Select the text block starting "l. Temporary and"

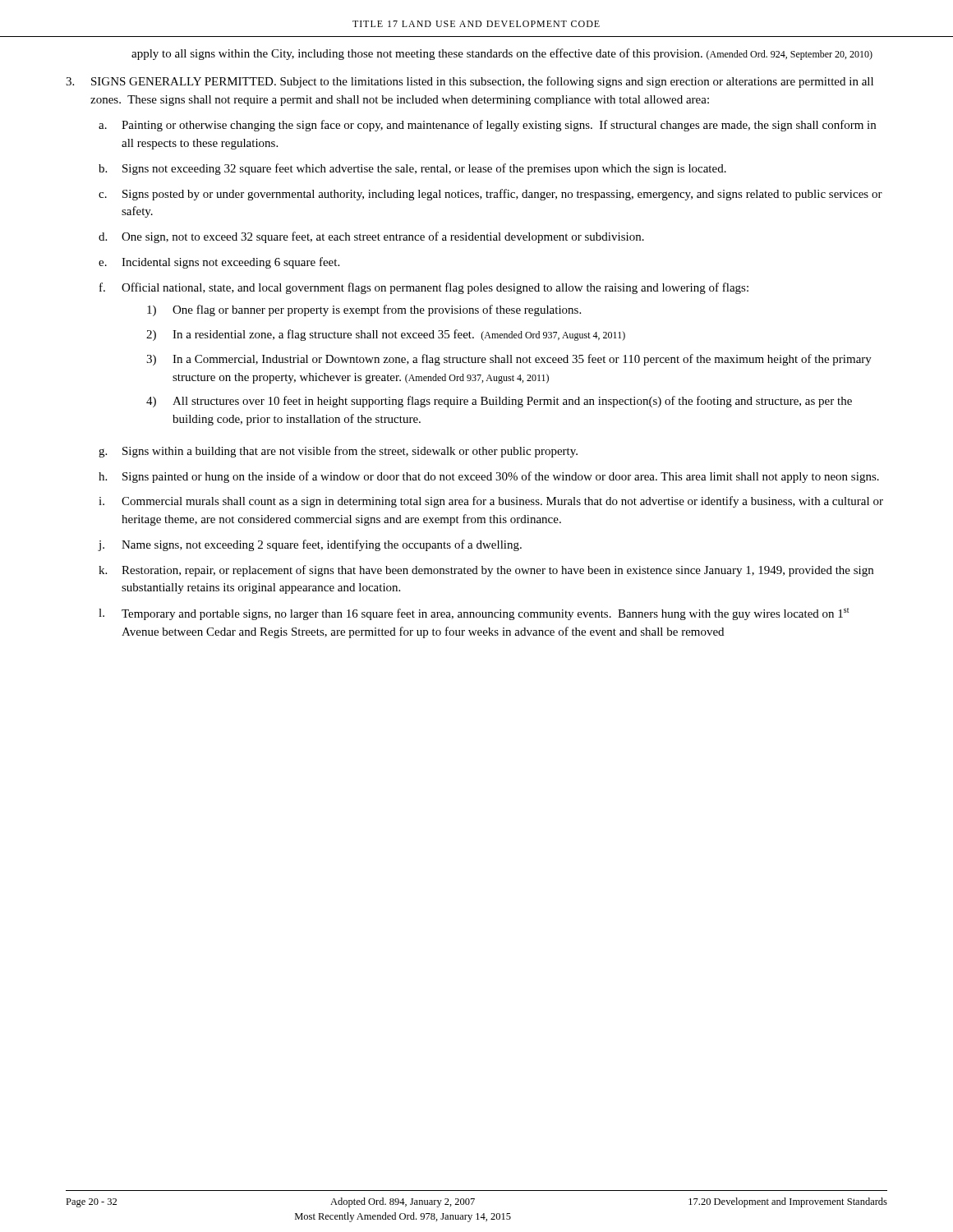pos(493,623)
